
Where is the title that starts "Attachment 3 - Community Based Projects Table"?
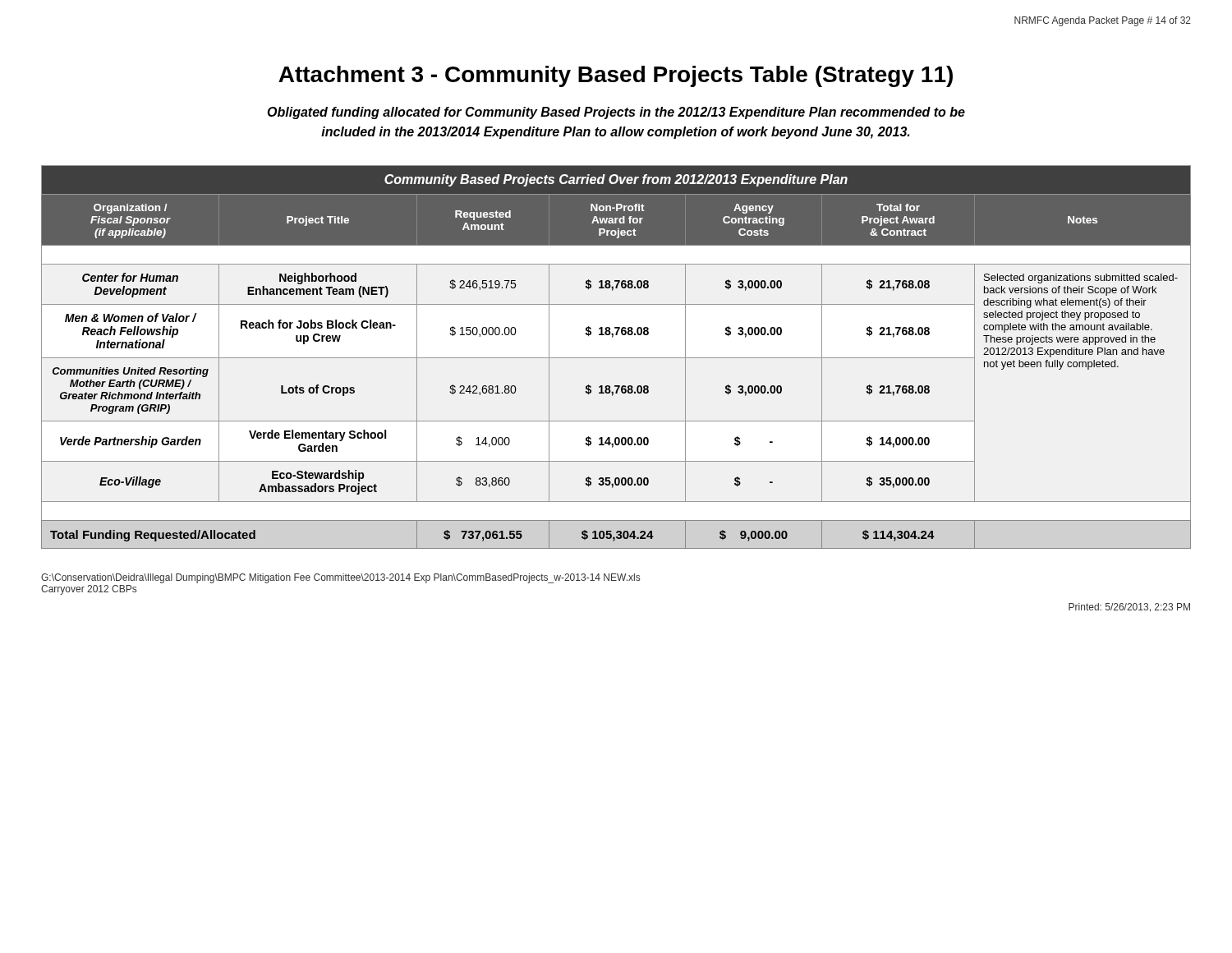coord(616,74)
